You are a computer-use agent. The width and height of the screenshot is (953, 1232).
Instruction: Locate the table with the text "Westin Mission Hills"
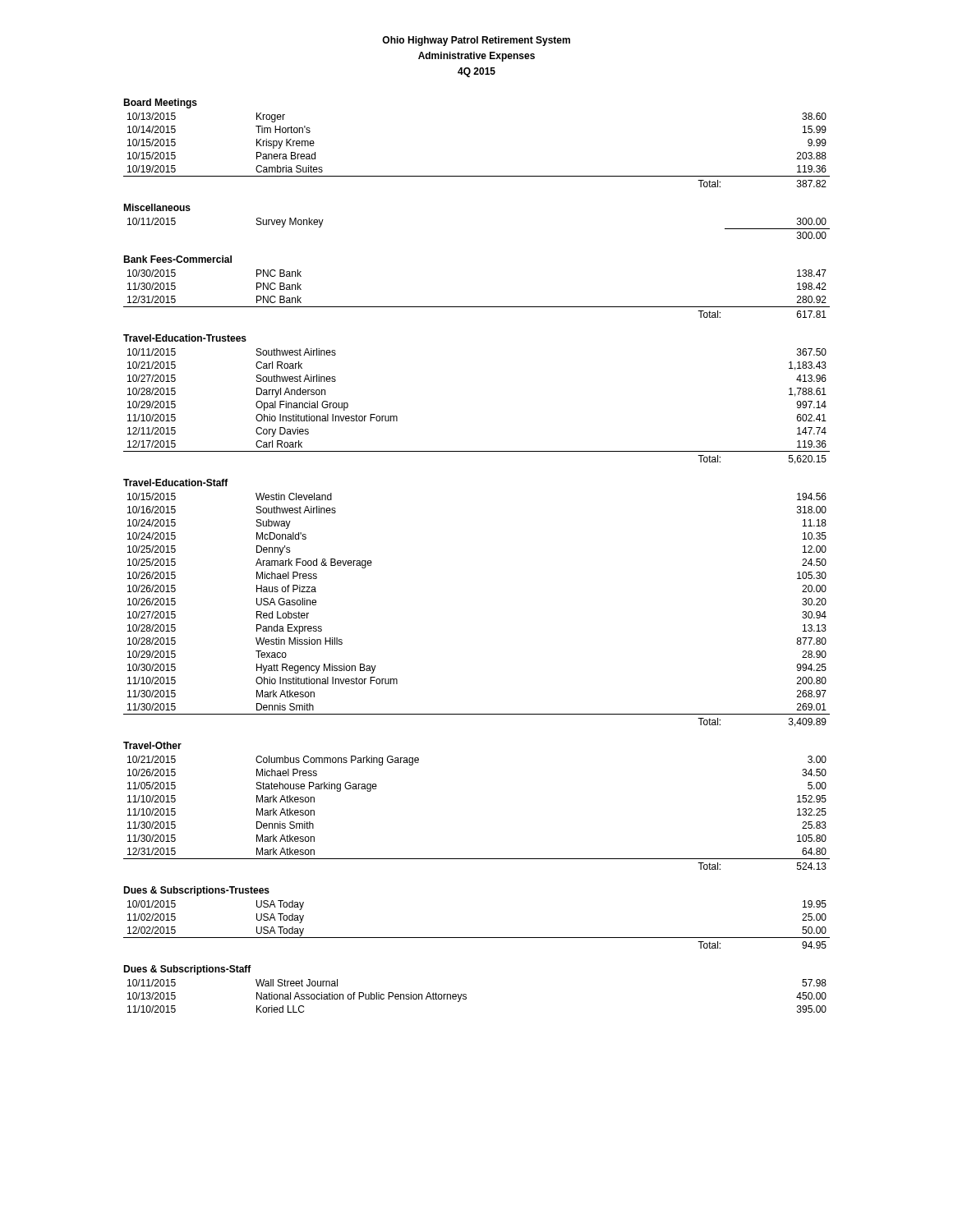(476, 609)
